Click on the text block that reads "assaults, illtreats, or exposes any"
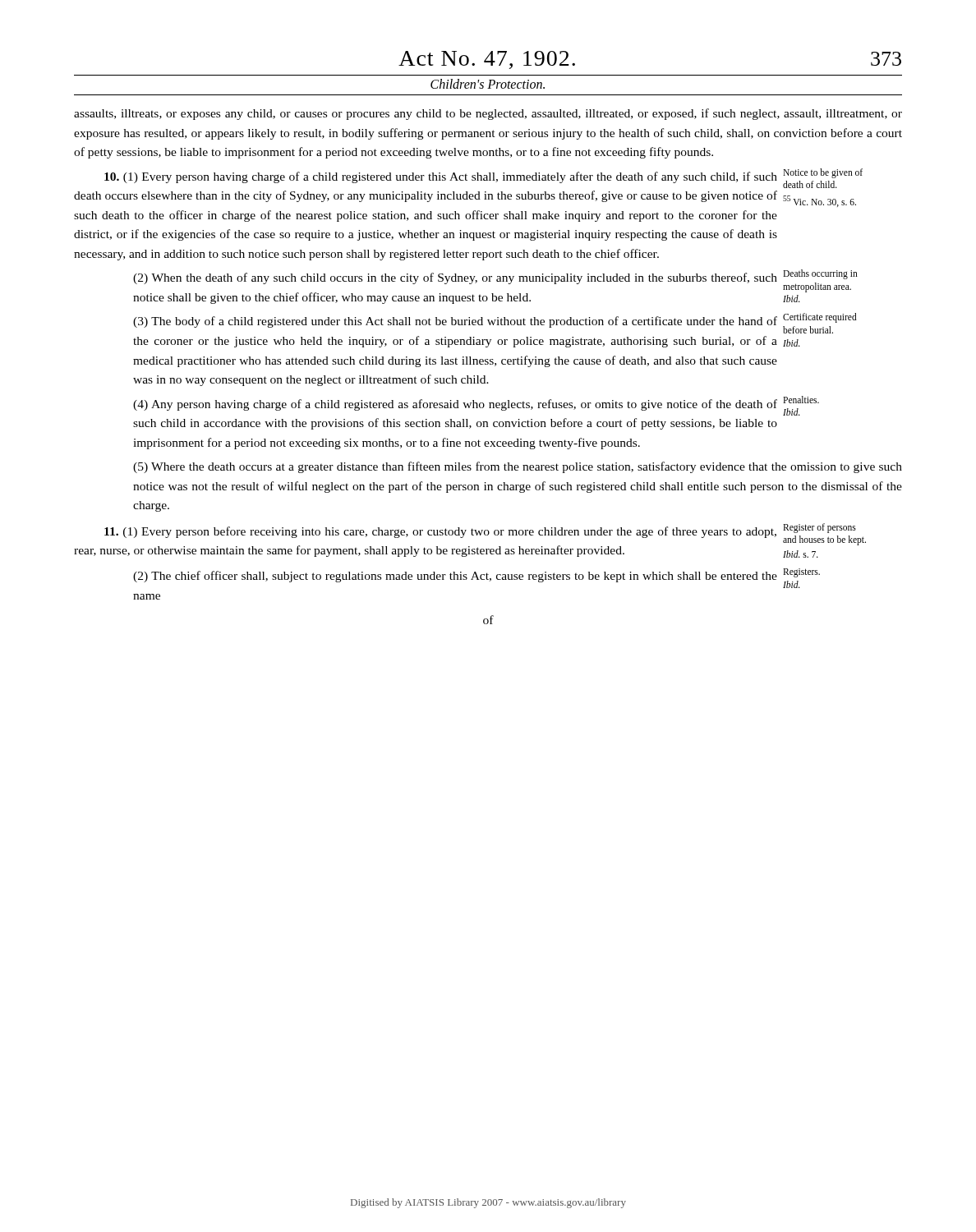The width and height of the screenshot is (976, 1232). pos(488,132)
